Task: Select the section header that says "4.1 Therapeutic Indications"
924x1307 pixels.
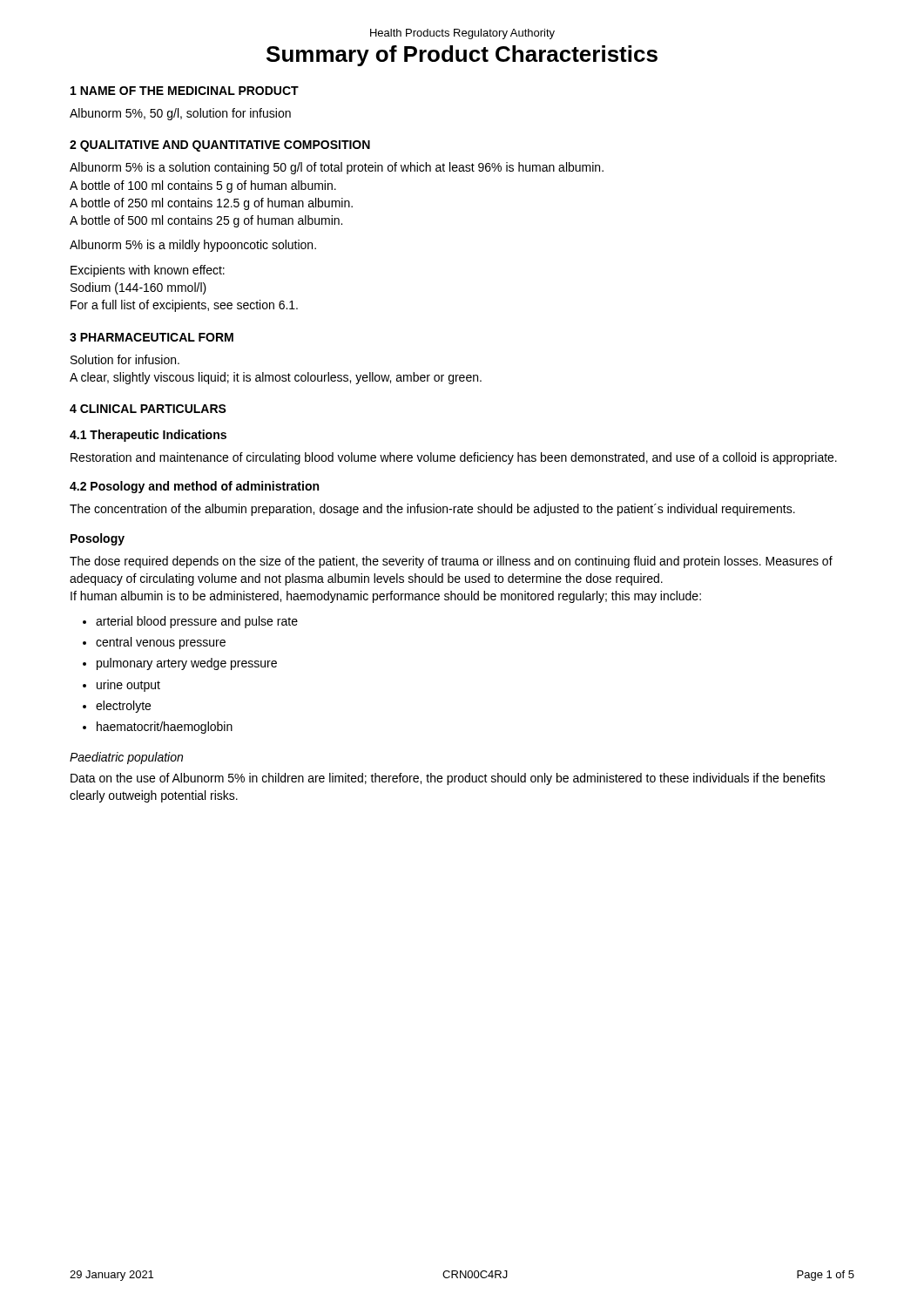Action: (148, 435)
